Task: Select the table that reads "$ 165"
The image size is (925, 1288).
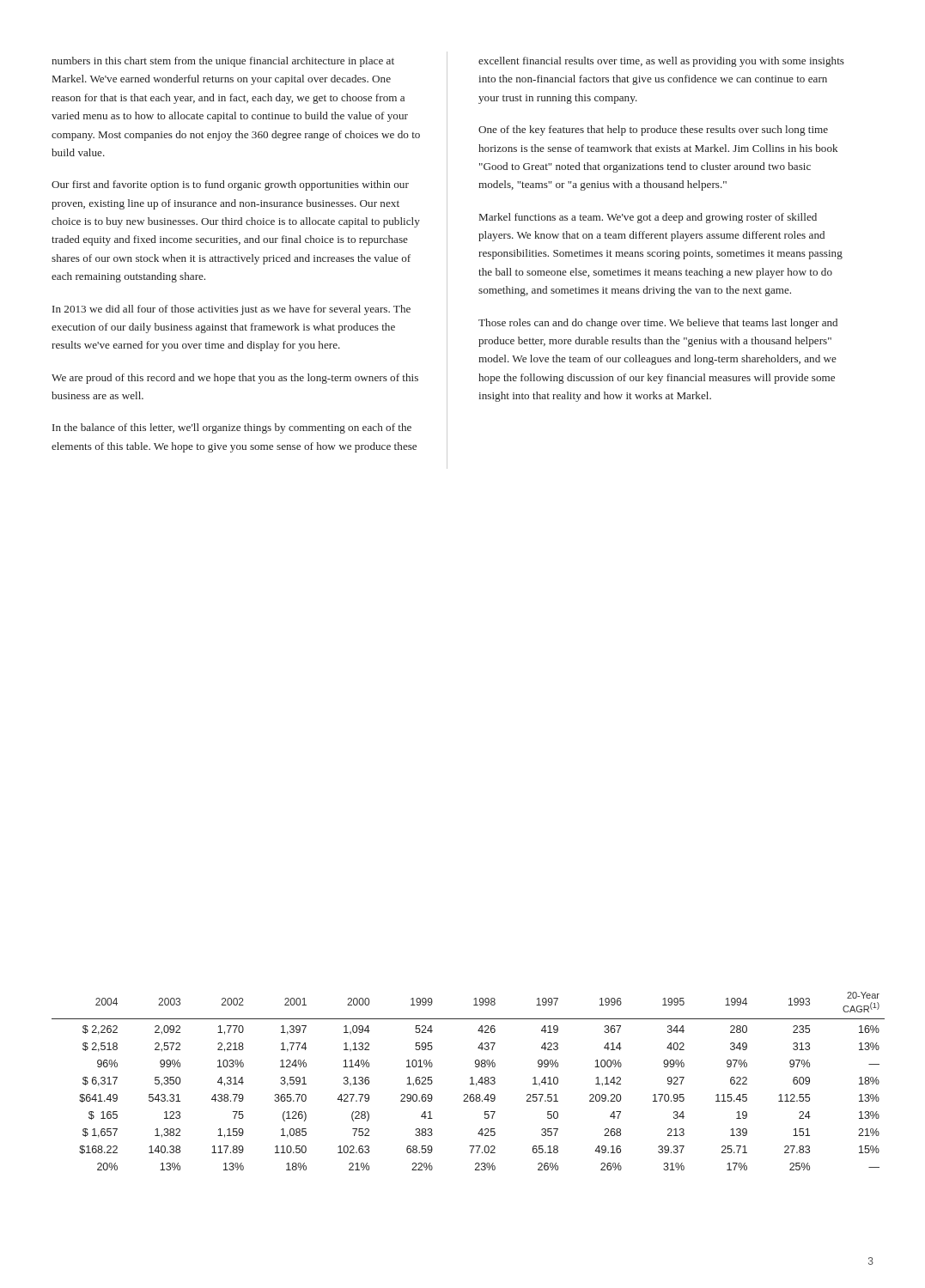Action: [x=468, y=1082]
